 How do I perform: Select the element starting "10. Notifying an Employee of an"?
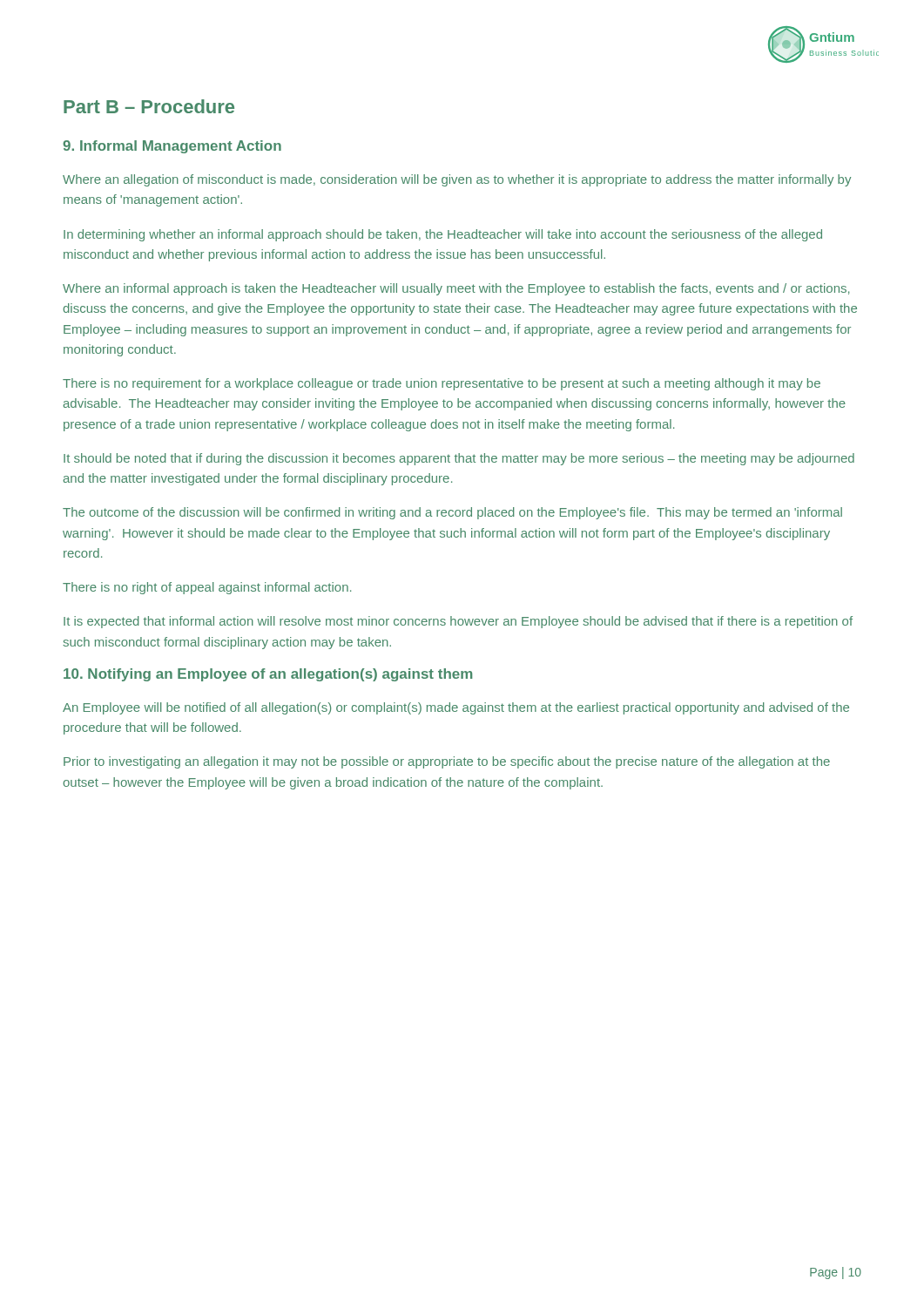click(x=462, y=674)
